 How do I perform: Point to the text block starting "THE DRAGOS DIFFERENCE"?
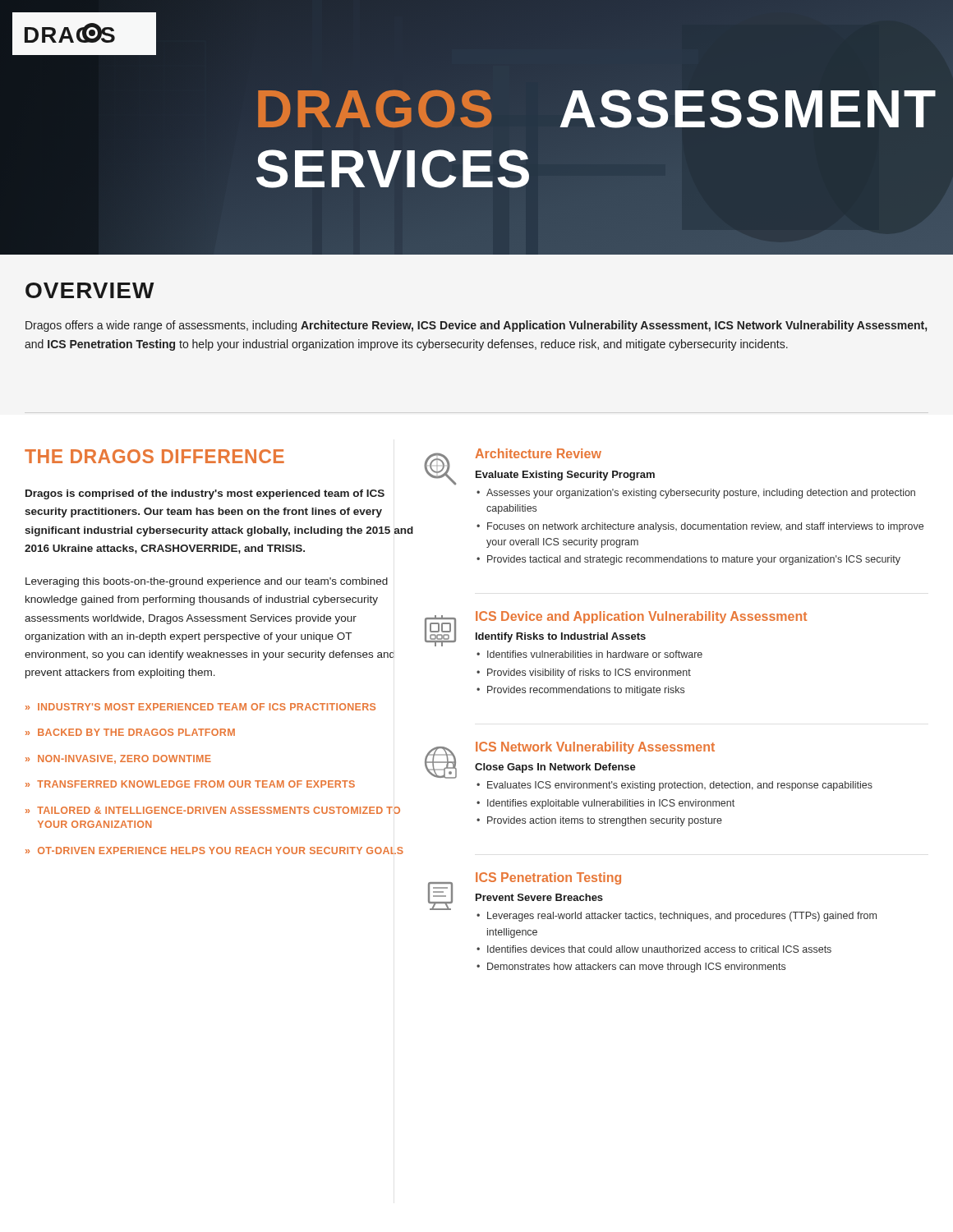[155, 457]
